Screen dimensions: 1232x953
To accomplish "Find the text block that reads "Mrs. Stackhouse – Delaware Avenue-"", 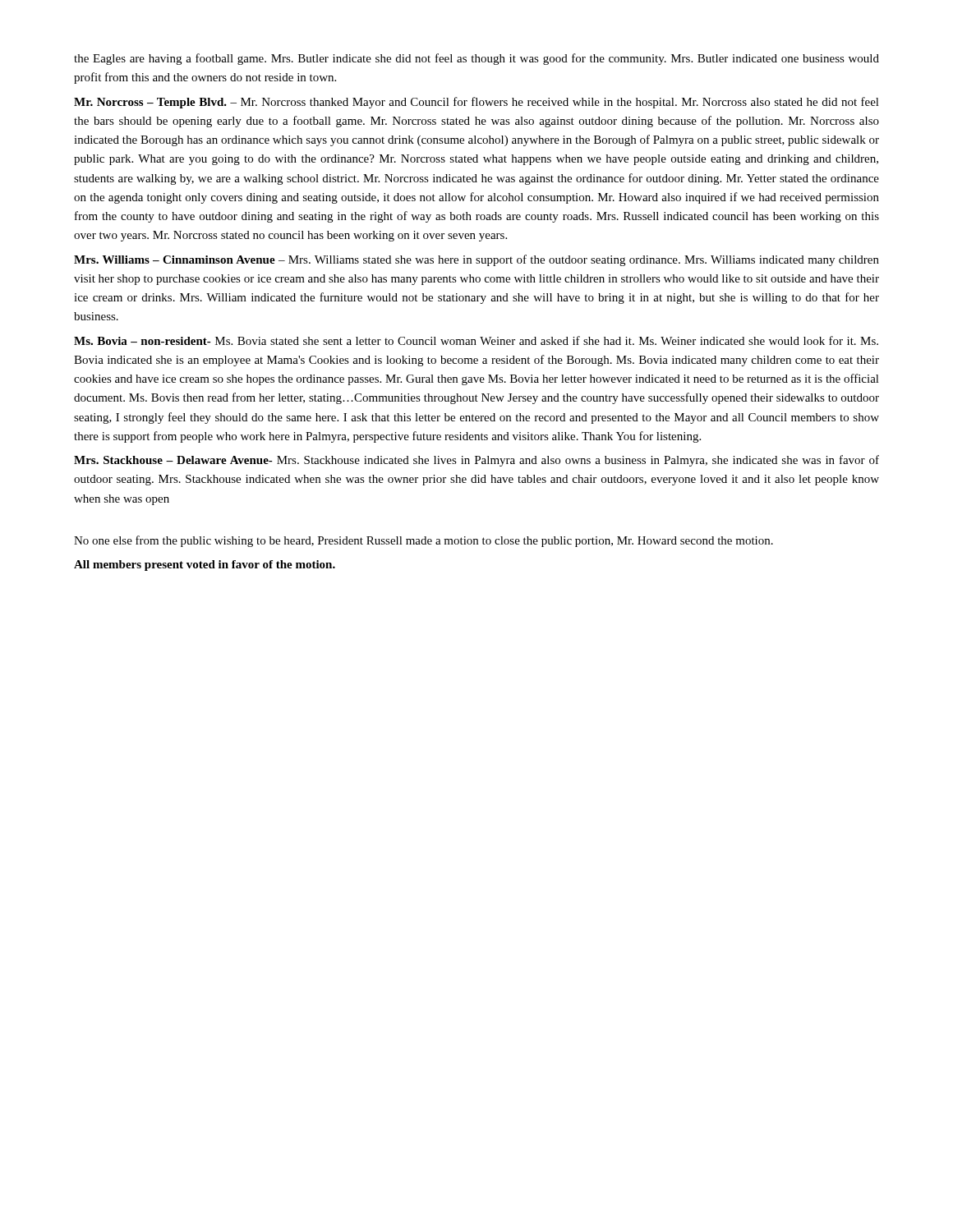I will point(476,479).
